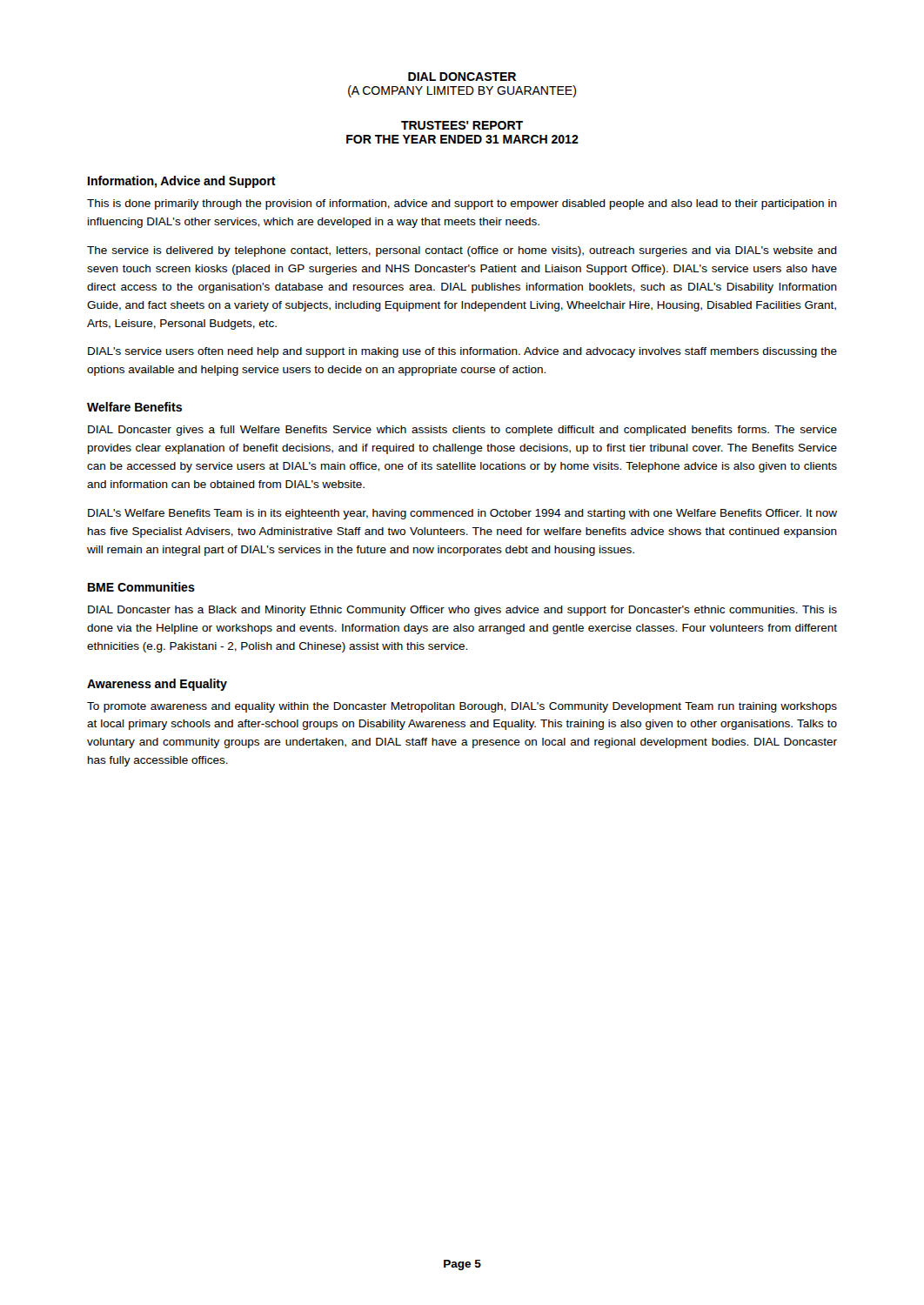Find the block on this page that starts "This is done primarily through the provision of"
The width and height of the screenshot is (924, 1305).
(462, 212)
